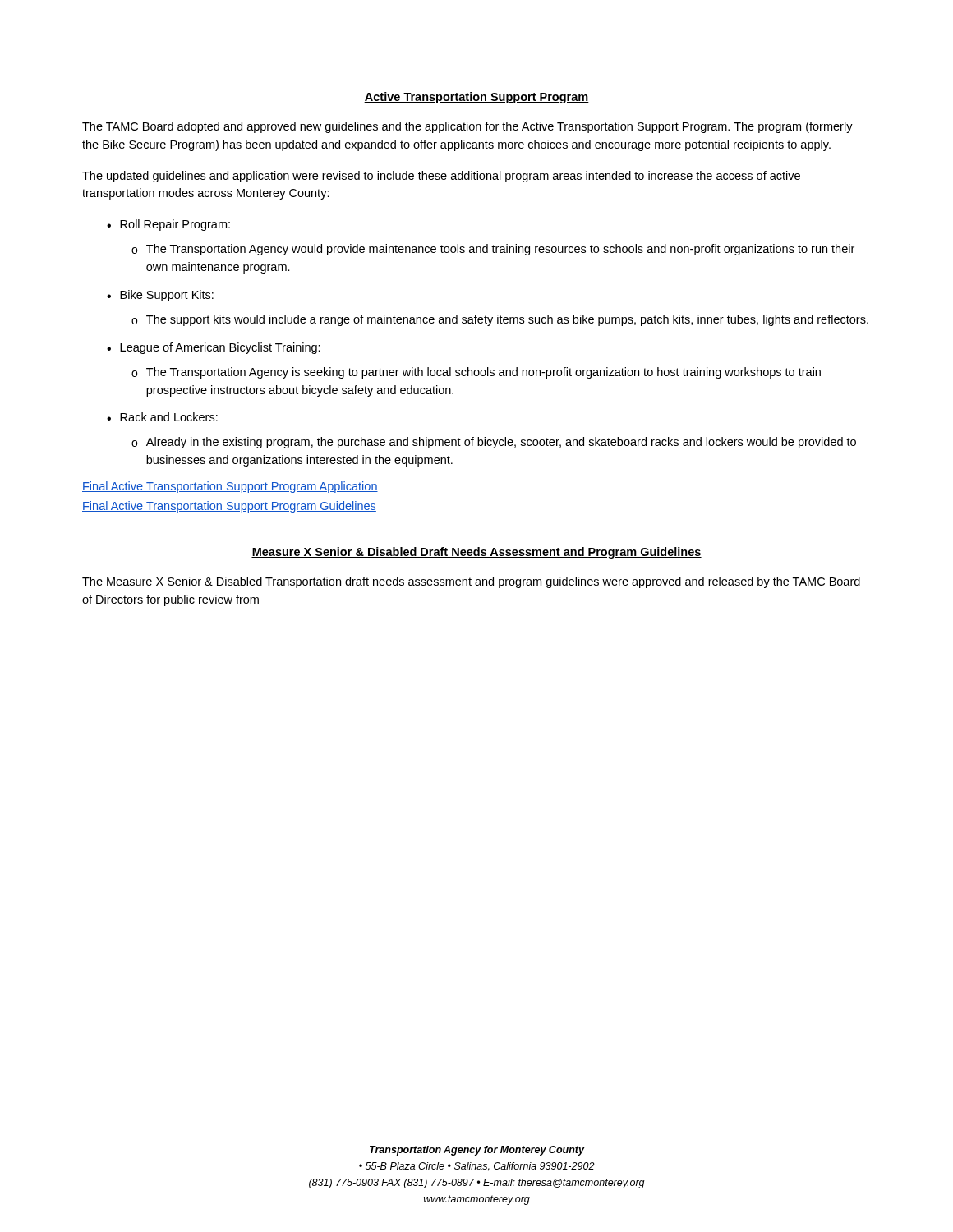
Task: Find the section header with the text "Measure X Senior & Disabled Draft Needs"
Action: click(476, 552)
